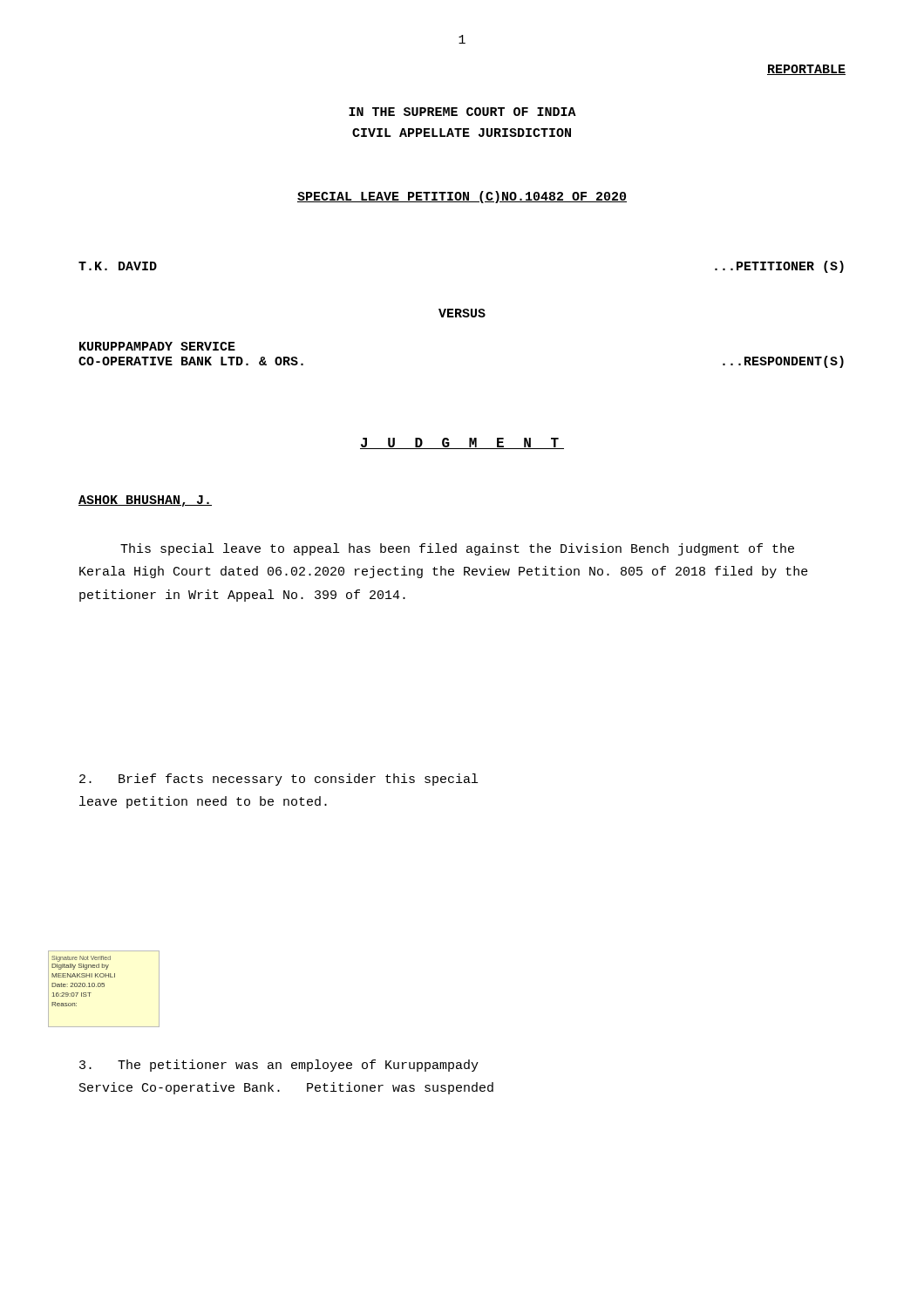Select the section header containing "ASHOK BHUSHAN, J."
The image size is (924, 1308).
(145, 501)
